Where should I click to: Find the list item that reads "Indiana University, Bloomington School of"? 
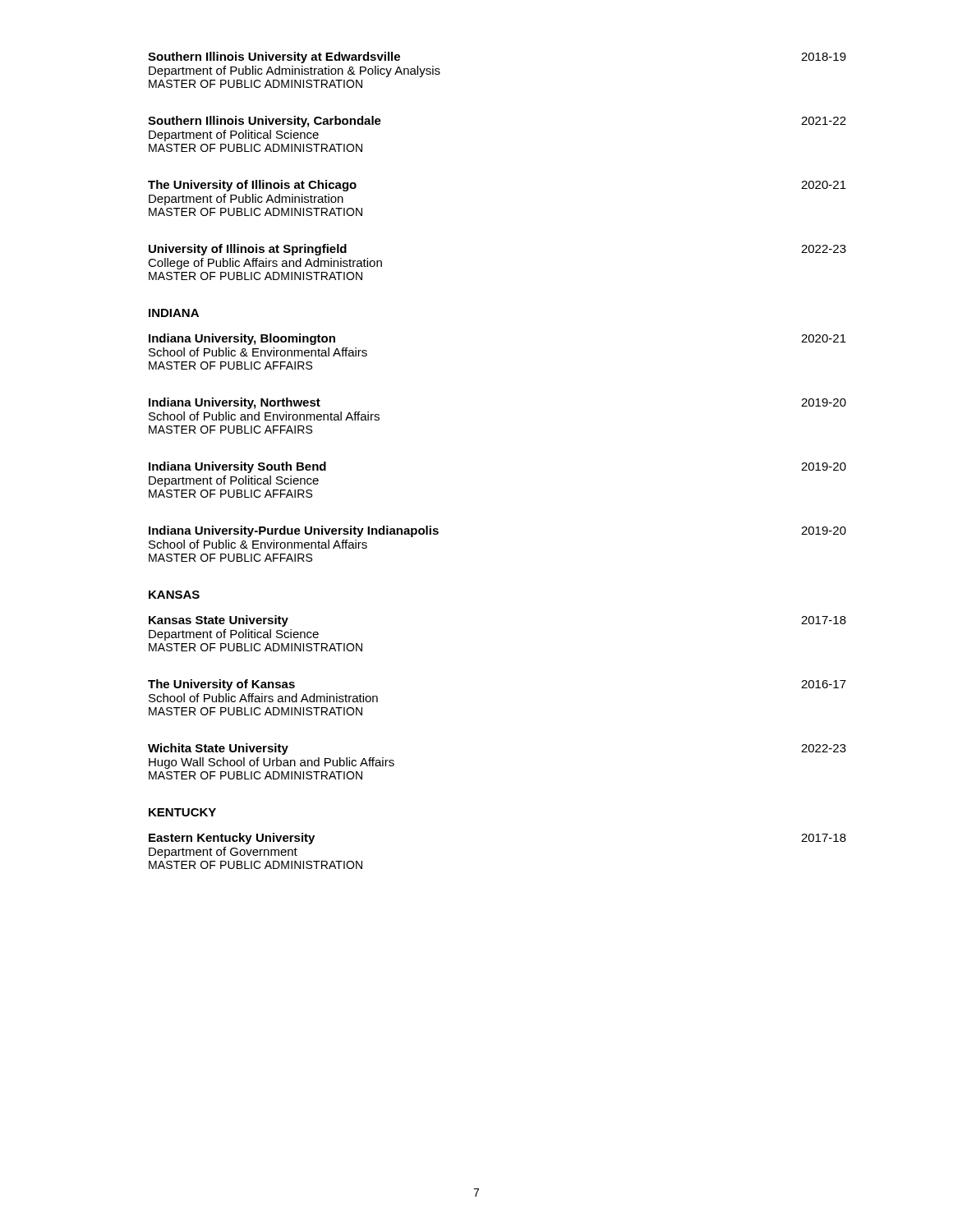pyautogui.click(x=241, y=339)
